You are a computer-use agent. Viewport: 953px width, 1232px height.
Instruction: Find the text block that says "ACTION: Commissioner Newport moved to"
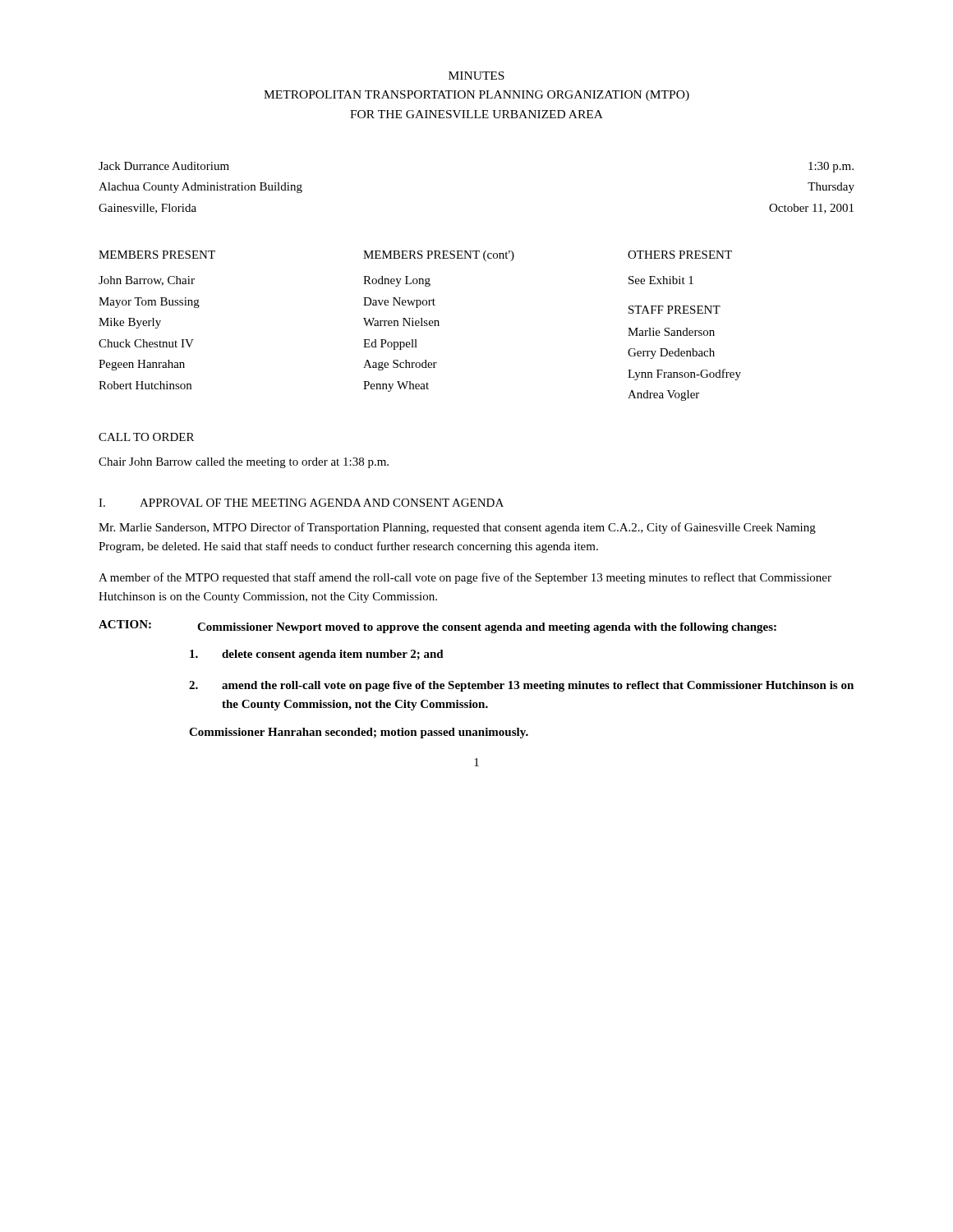coord(476,678)
